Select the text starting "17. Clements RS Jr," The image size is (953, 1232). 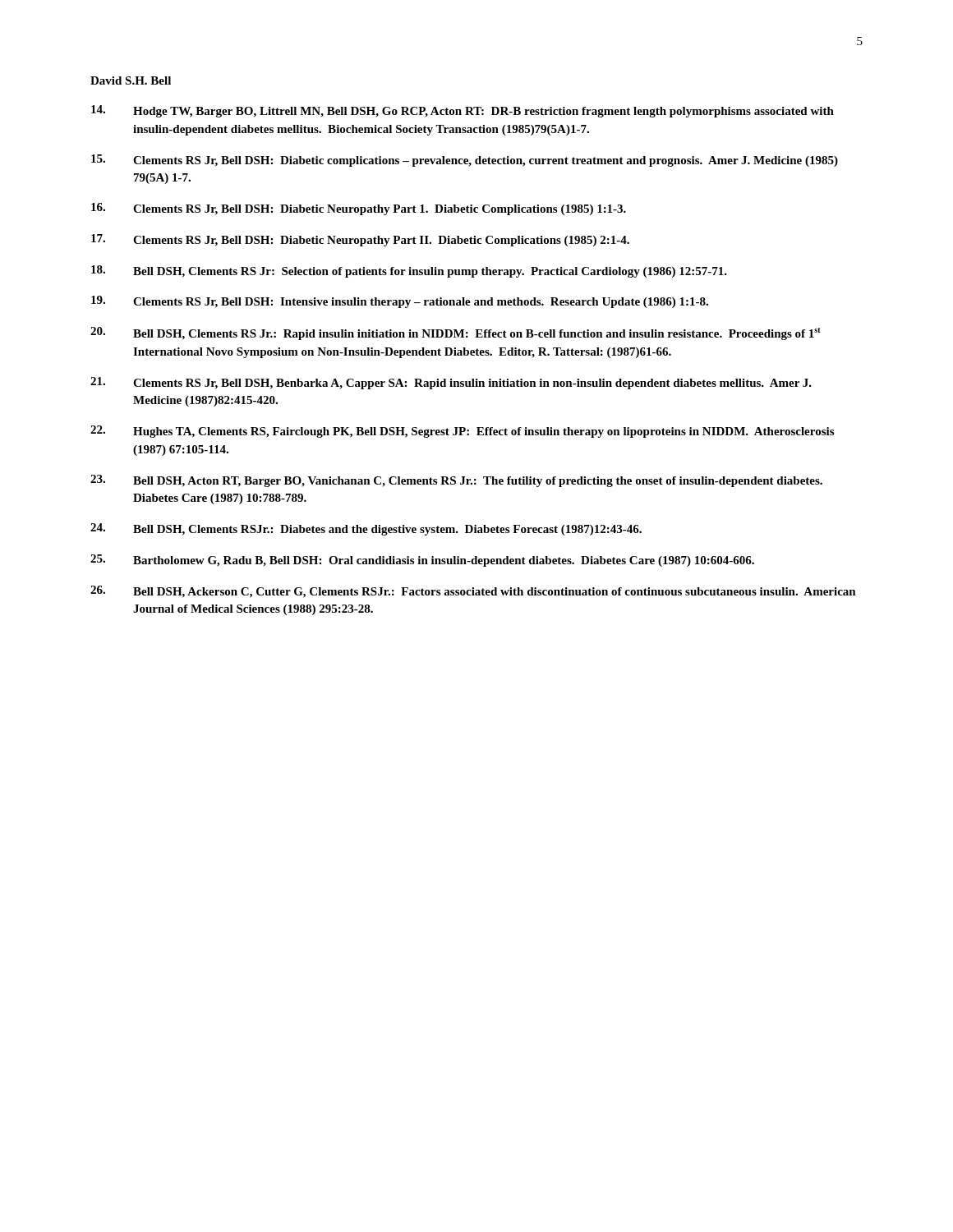pyautogui.click(x=360, y=240)
